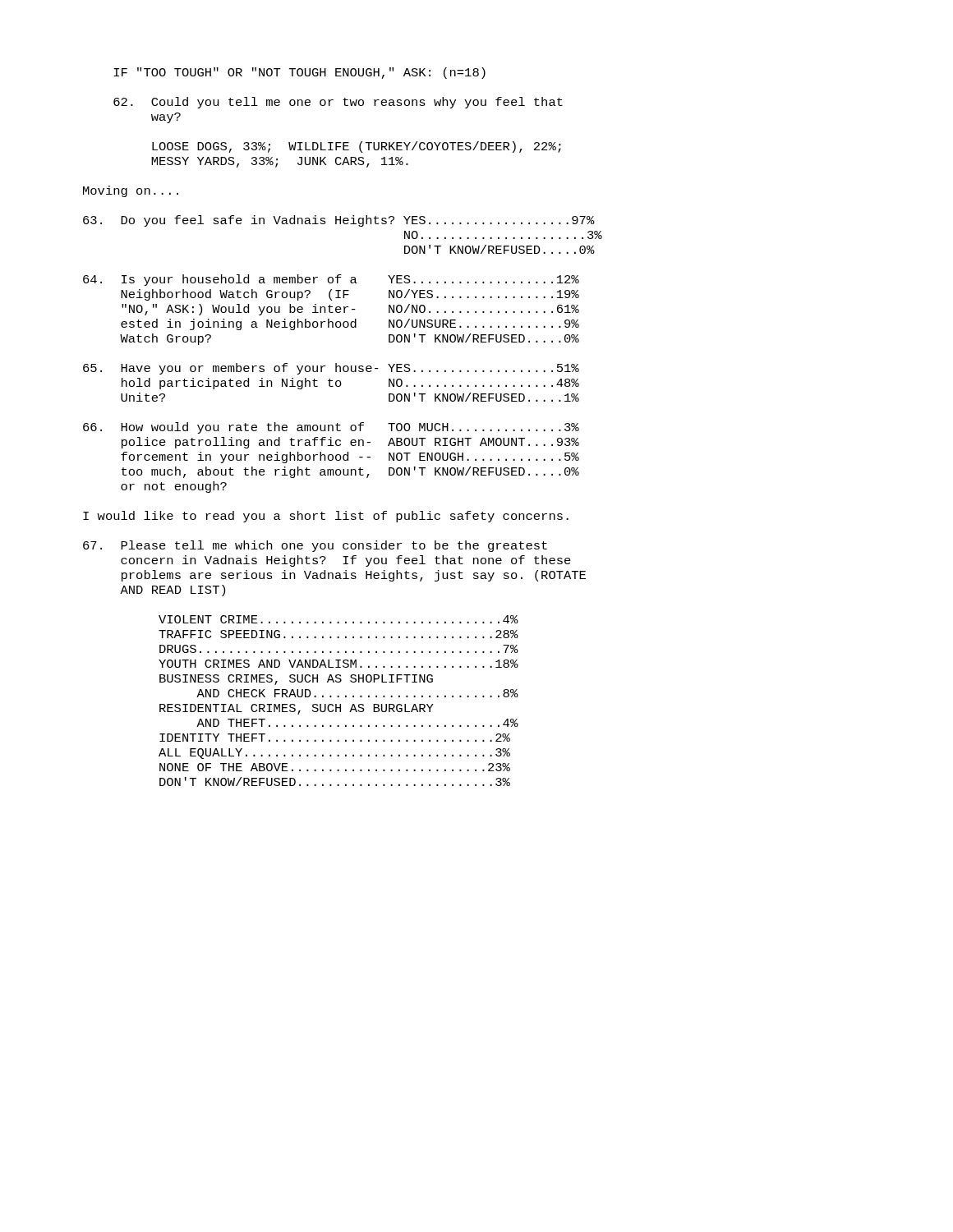Select the region starting "I would like to read you a"
The image size is (953, 1232).
[x=476, y=517]
